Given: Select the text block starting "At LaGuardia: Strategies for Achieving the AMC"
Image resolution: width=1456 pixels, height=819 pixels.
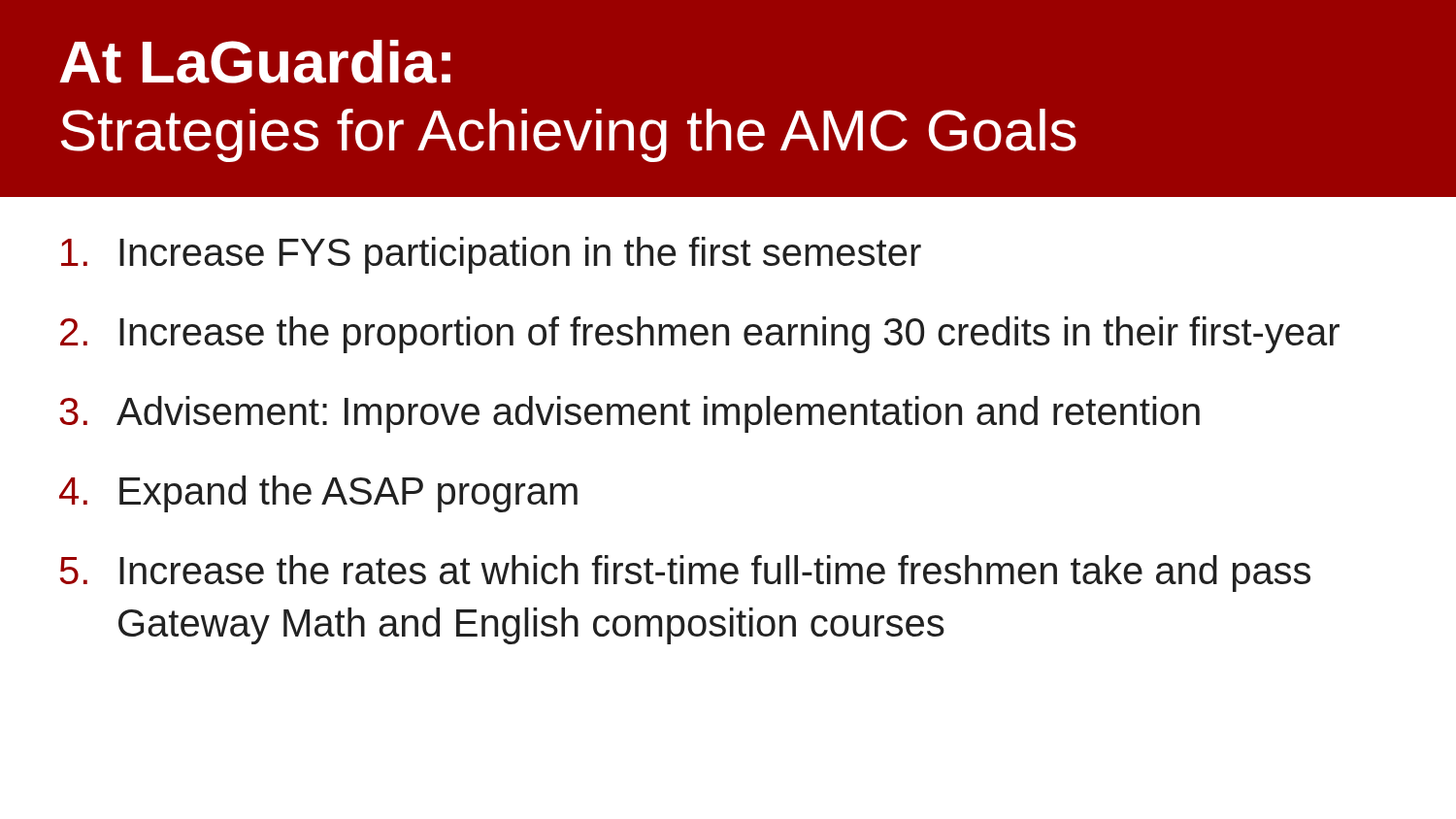Looking at the screenshot, I should [x=728, y=99].
